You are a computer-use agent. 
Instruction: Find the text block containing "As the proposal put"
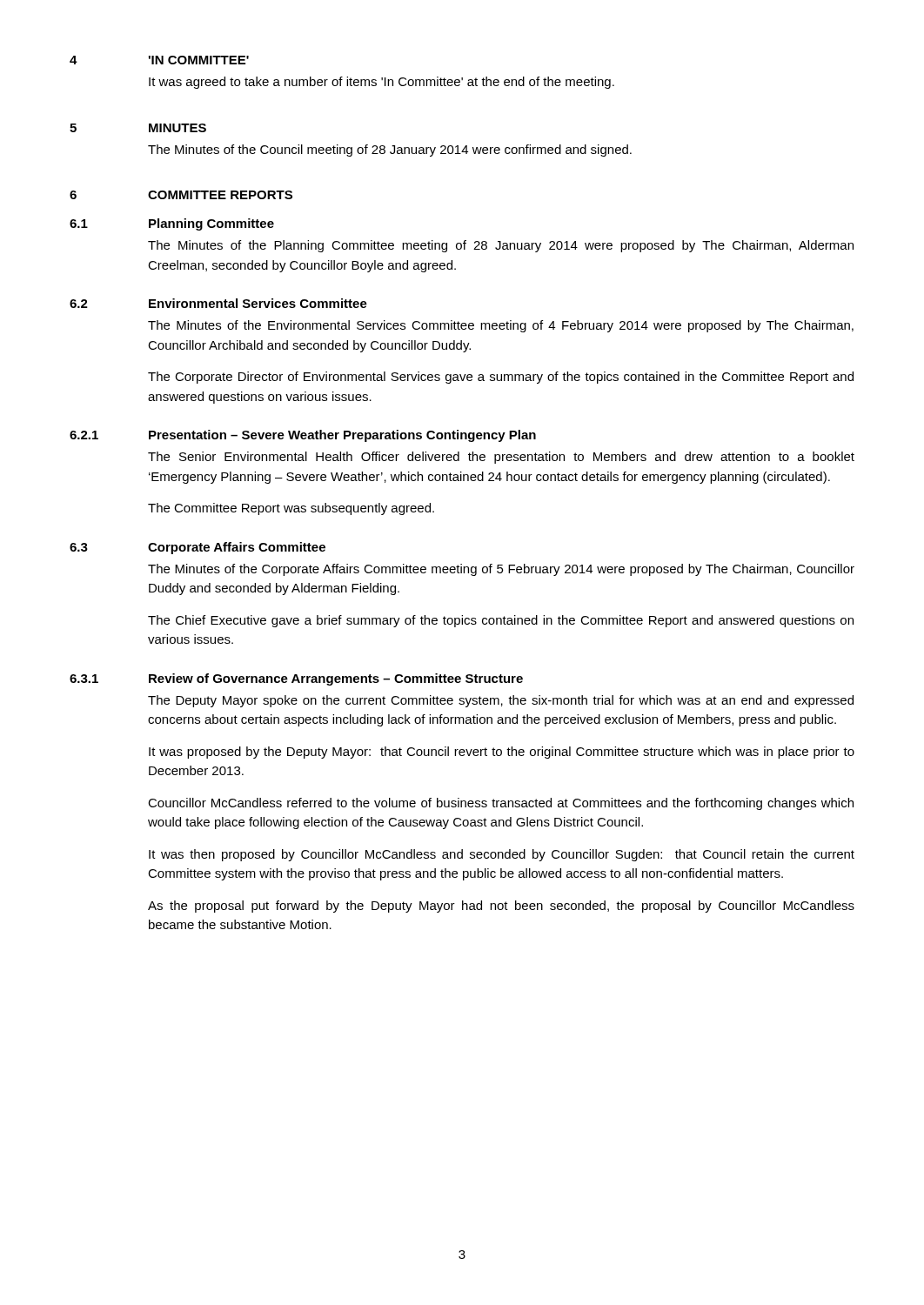pyautogui.click(x=501, y=915)
